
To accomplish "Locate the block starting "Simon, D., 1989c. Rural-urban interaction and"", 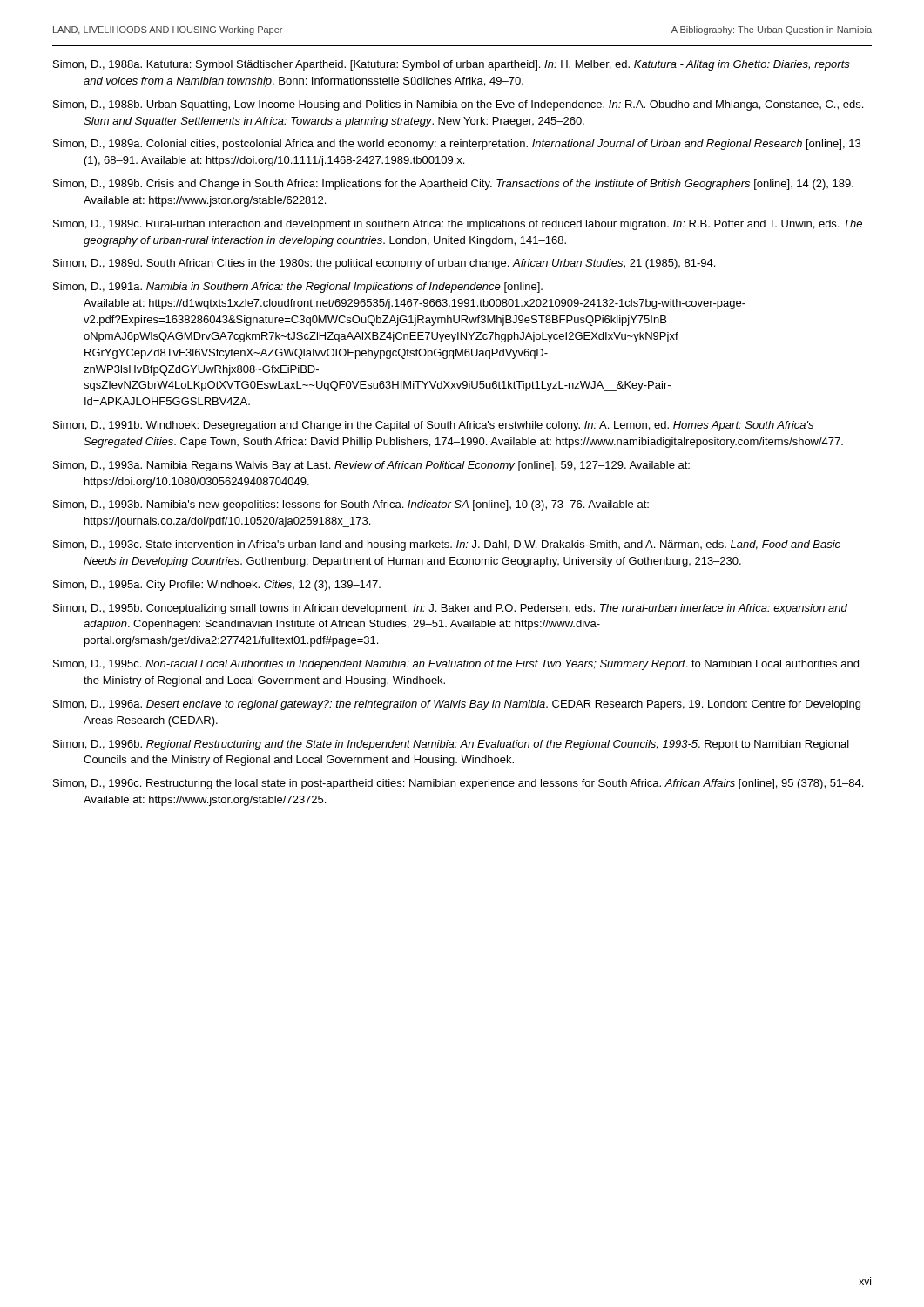I will (x=457, y=231).
